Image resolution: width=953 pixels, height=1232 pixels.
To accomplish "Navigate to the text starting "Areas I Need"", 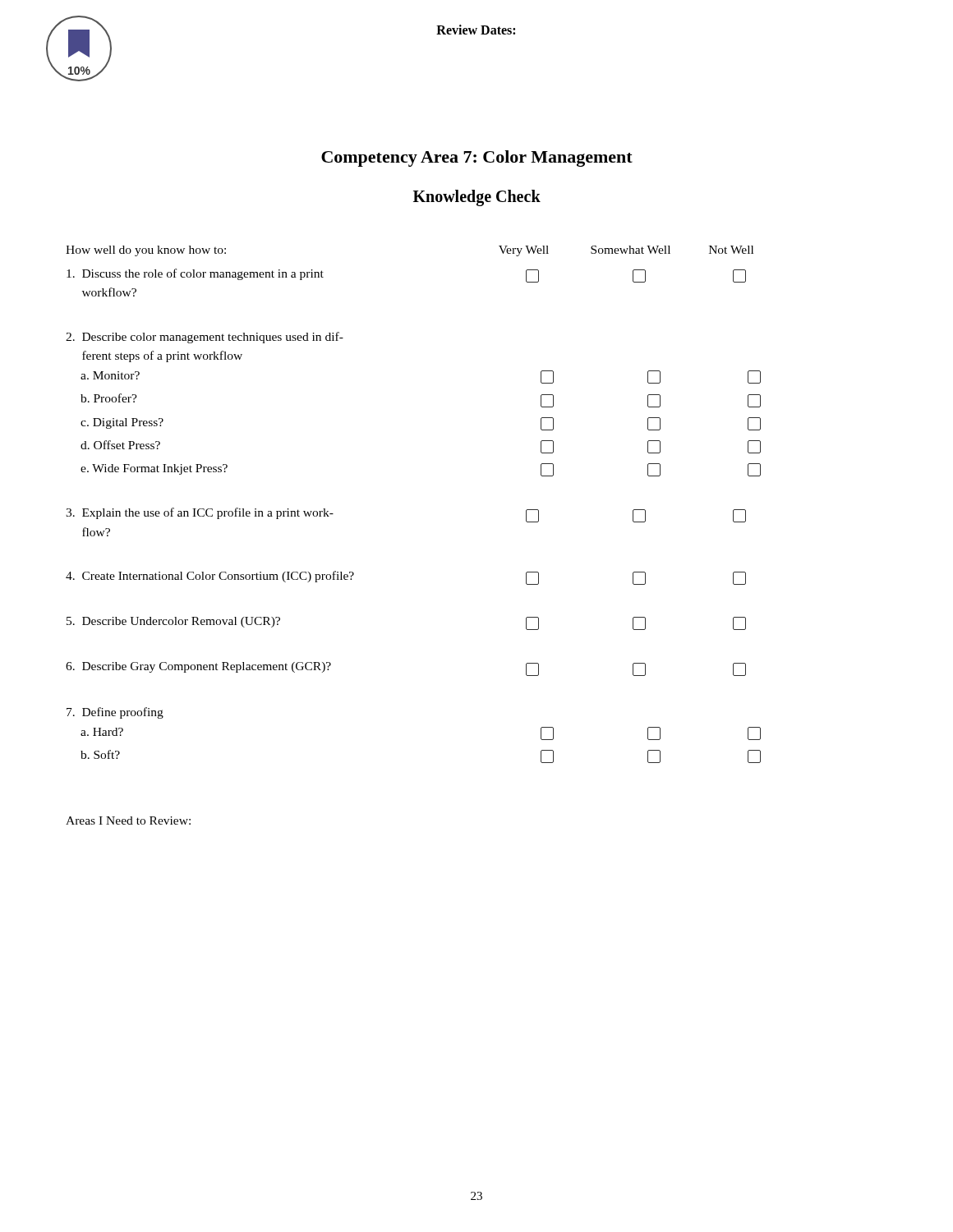I will (129, 820).
